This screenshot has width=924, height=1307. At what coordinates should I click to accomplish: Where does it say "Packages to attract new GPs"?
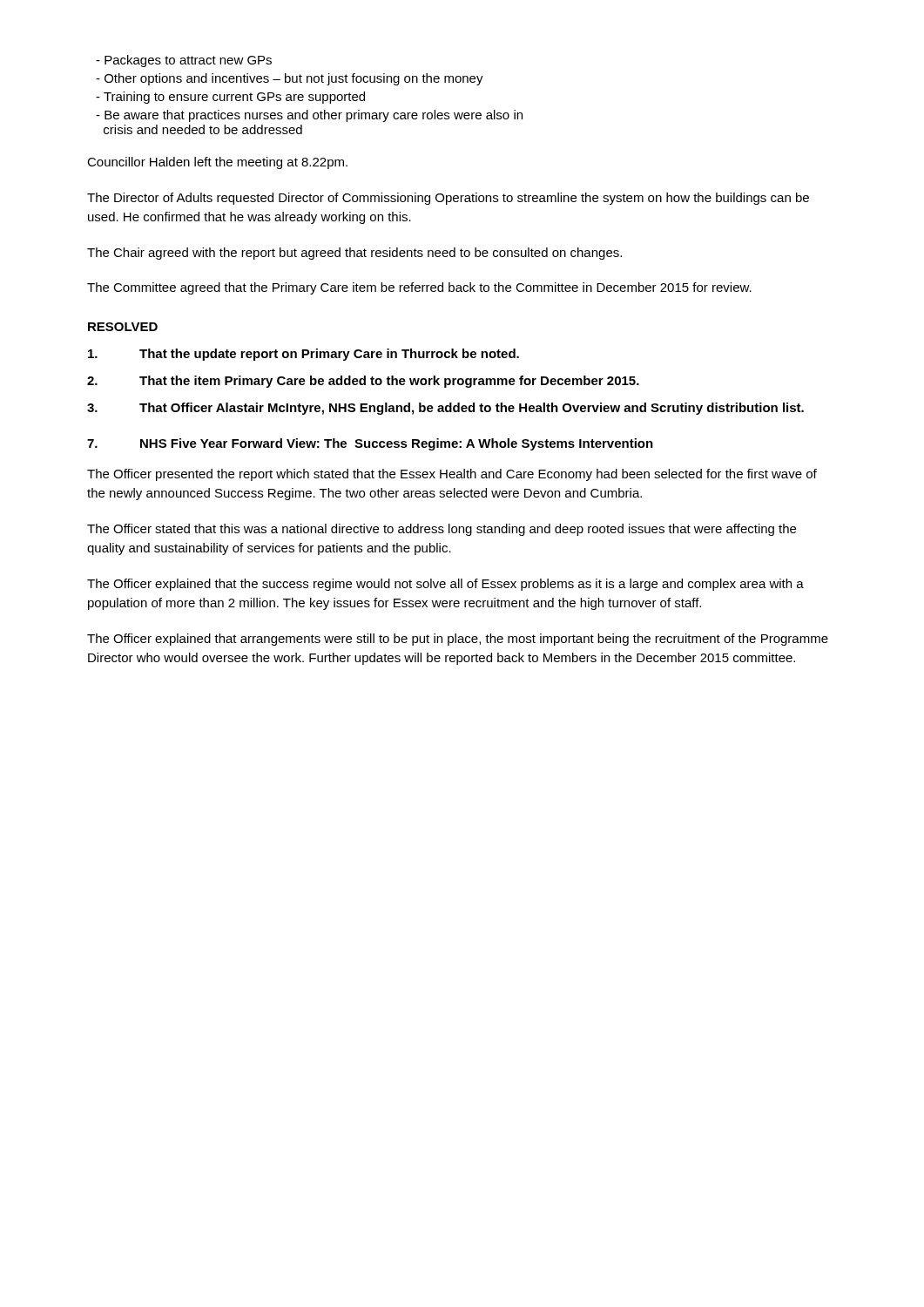click(184, 60)
